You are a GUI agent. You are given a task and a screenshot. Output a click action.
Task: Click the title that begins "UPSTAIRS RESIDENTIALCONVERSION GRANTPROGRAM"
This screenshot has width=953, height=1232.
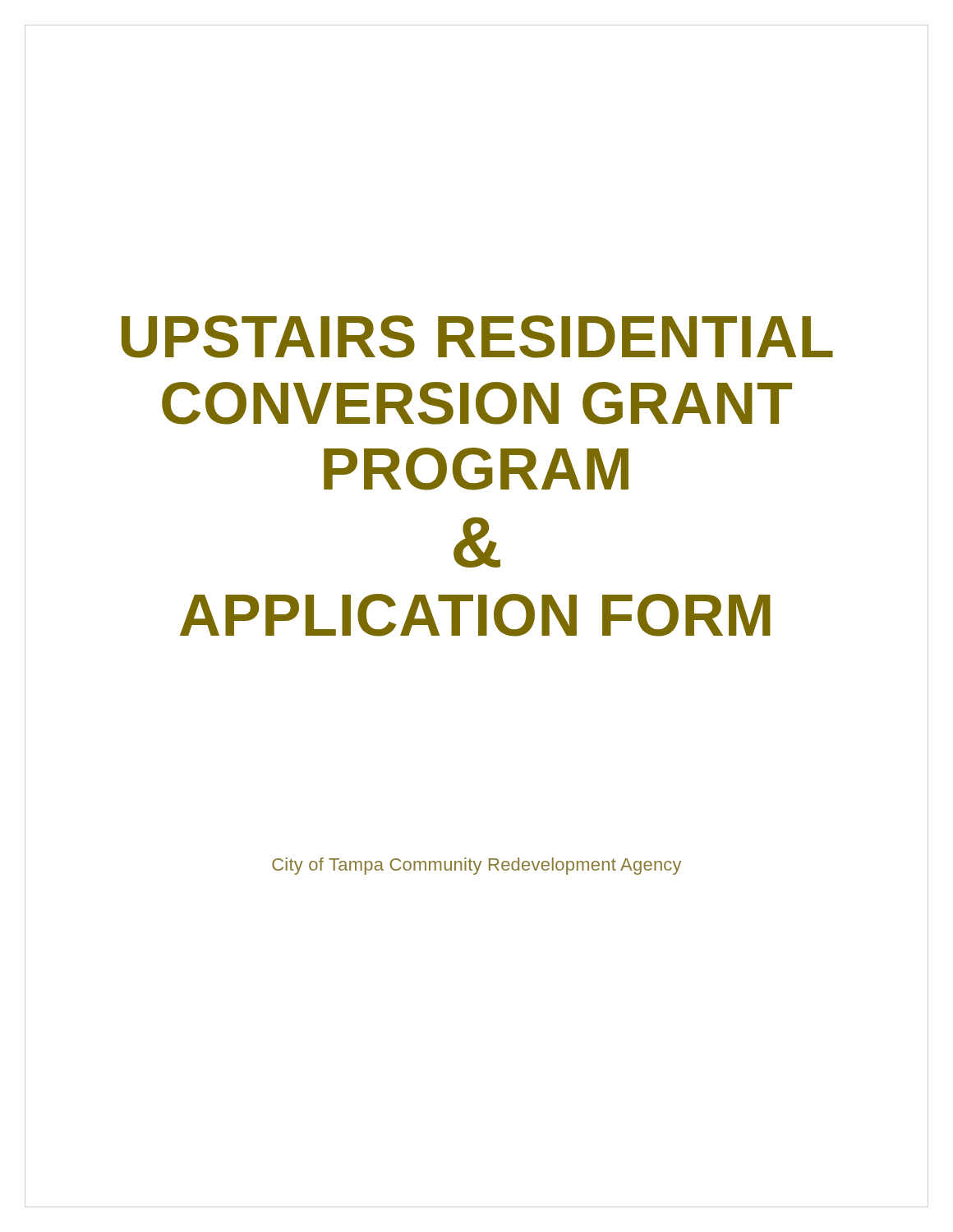[x=476, y=476]
